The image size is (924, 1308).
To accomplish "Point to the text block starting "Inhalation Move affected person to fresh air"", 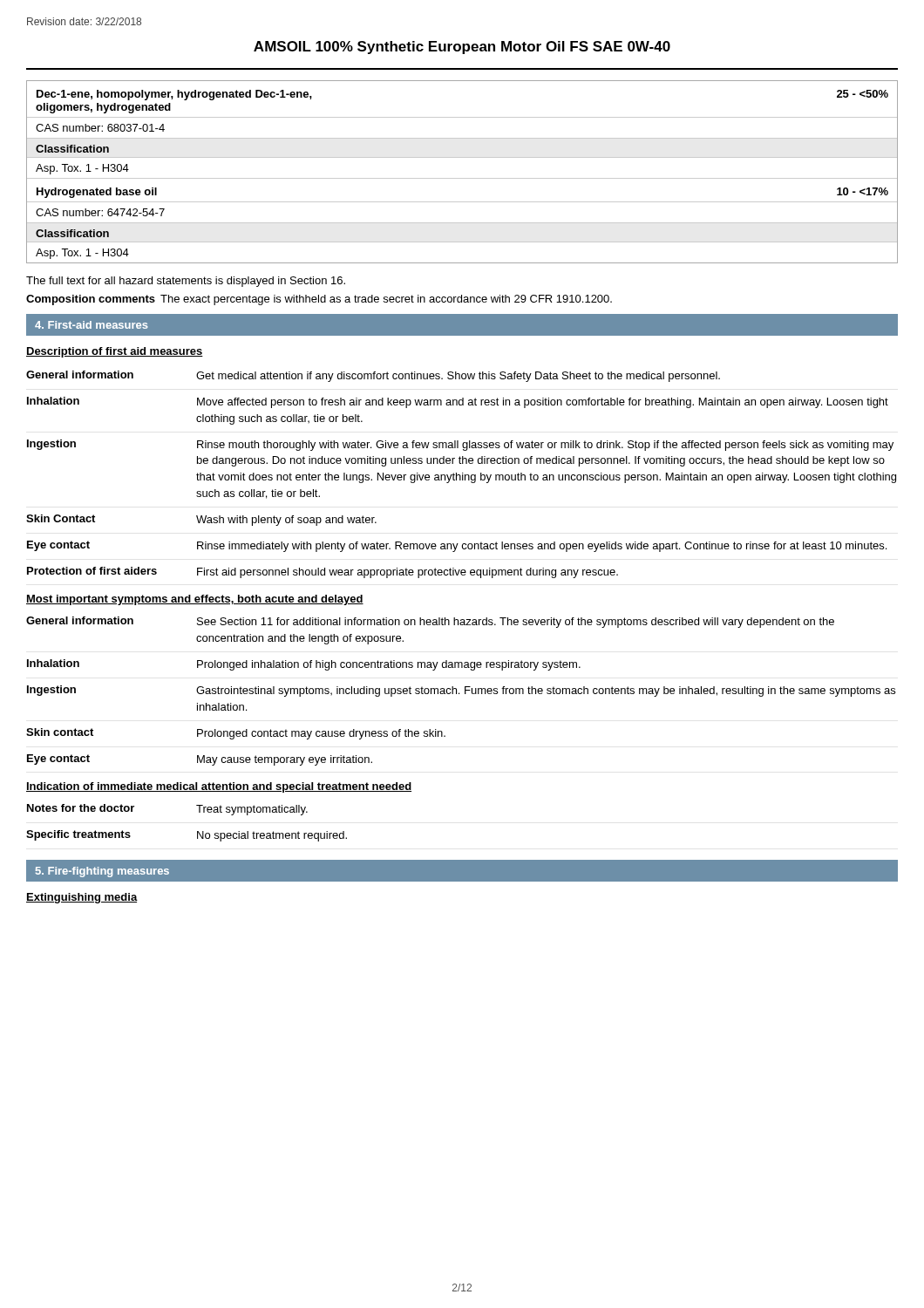I will 462,410.
